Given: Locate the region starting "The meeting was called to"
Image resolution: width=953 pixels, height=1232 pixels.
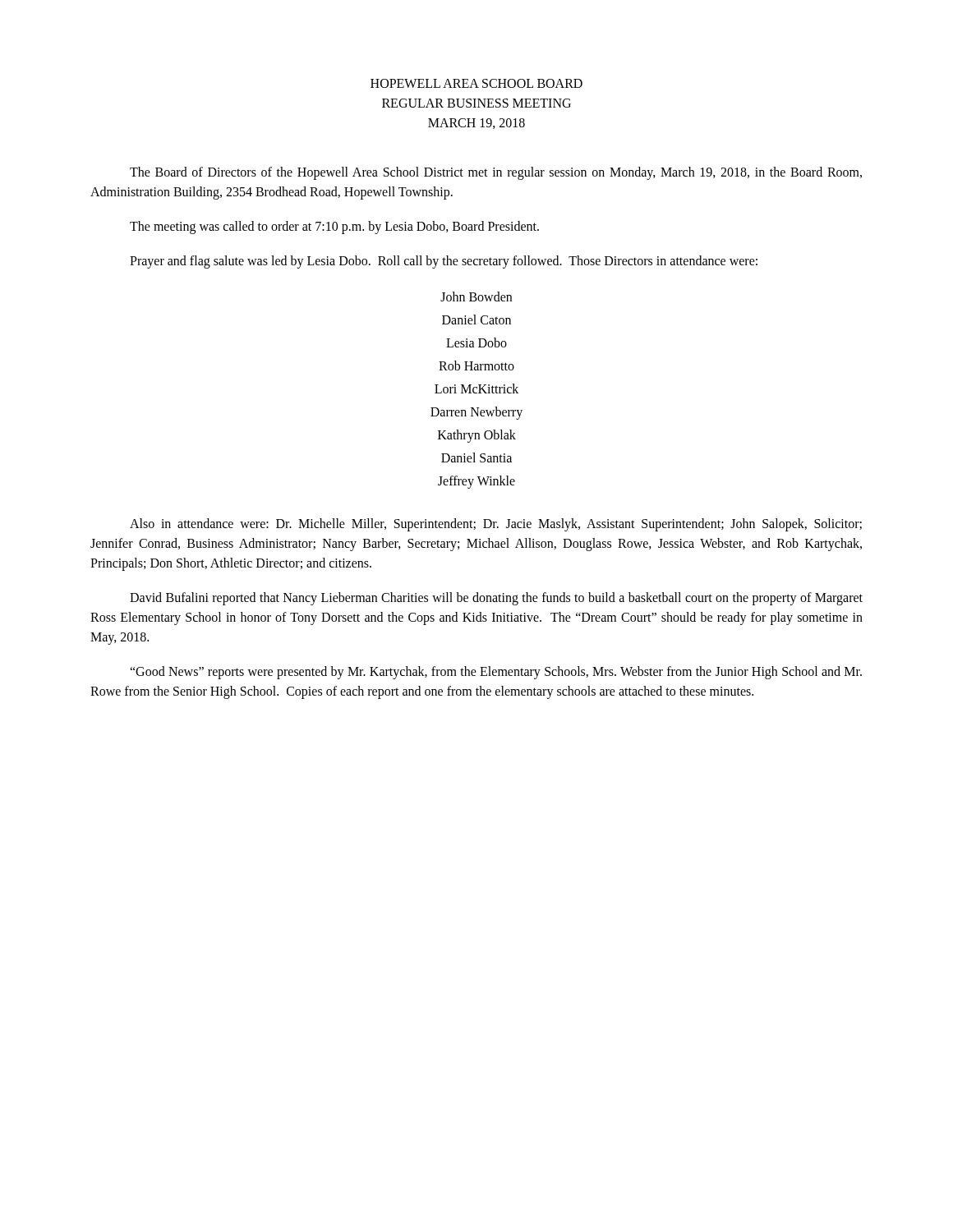Looking at the screenshot, I should point(335,226).
